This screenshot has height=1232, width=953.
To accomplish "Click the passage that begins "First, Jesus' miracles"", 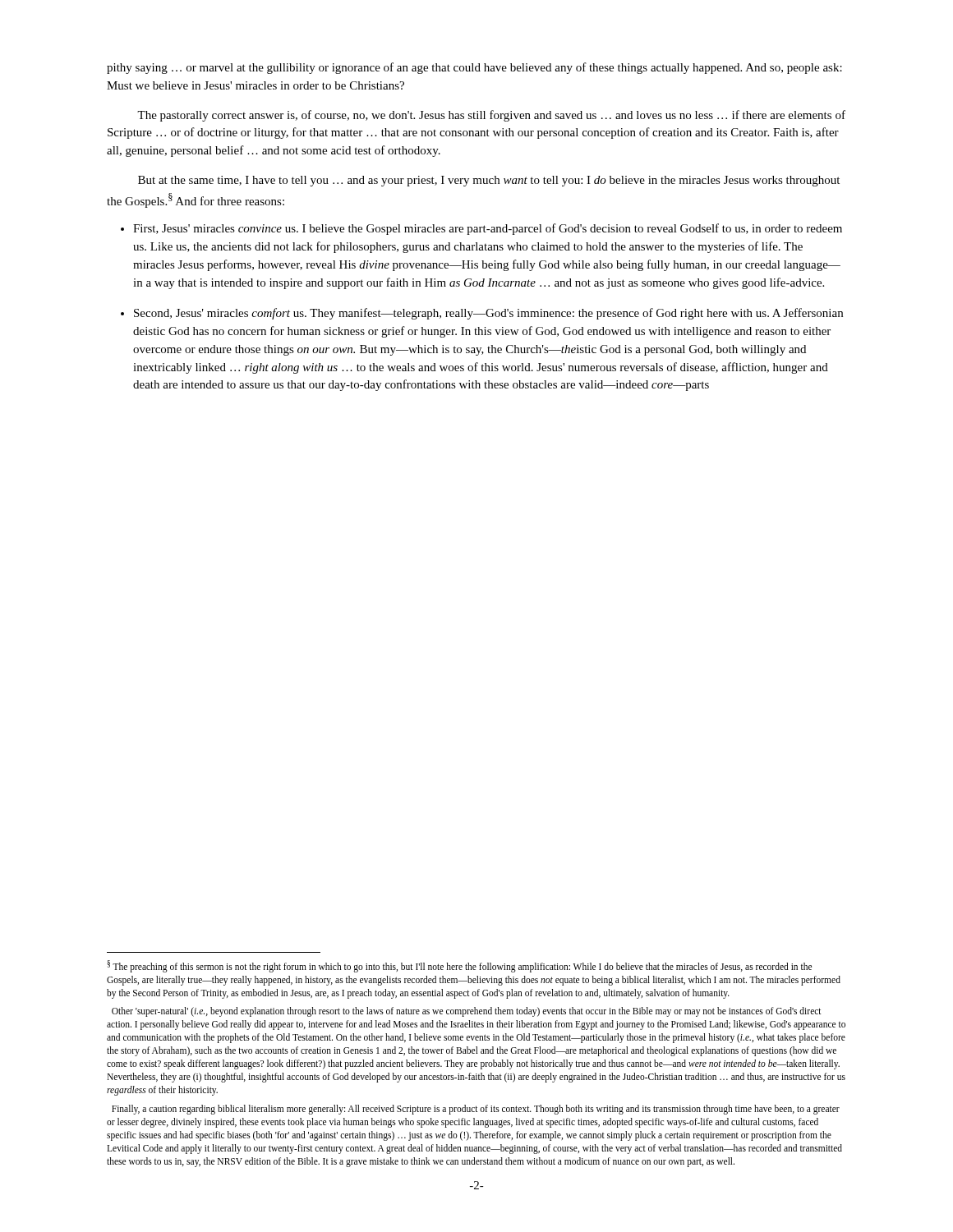I will (488, 255).
